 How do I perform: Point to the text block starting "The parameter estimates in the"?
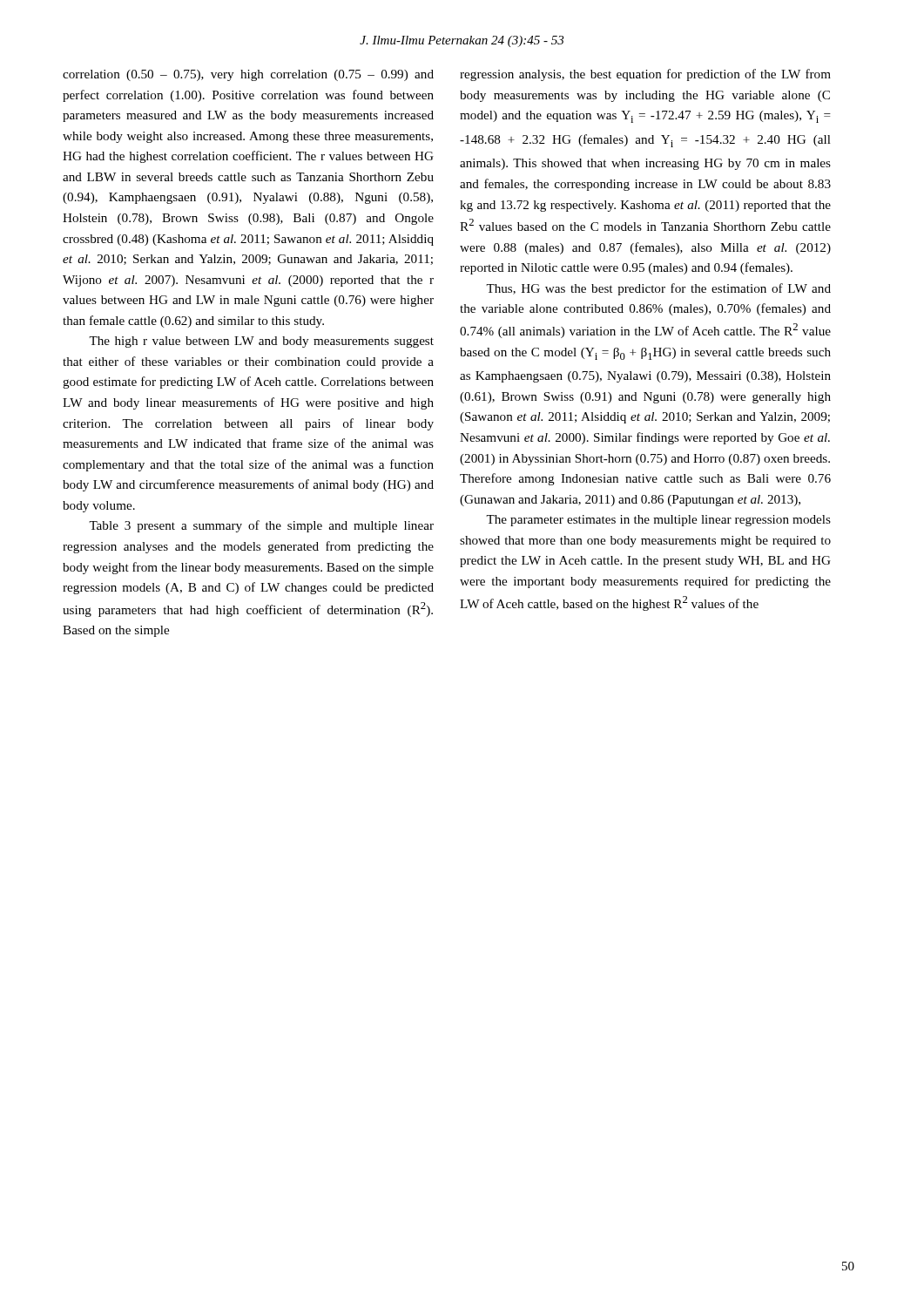point(645,561)
